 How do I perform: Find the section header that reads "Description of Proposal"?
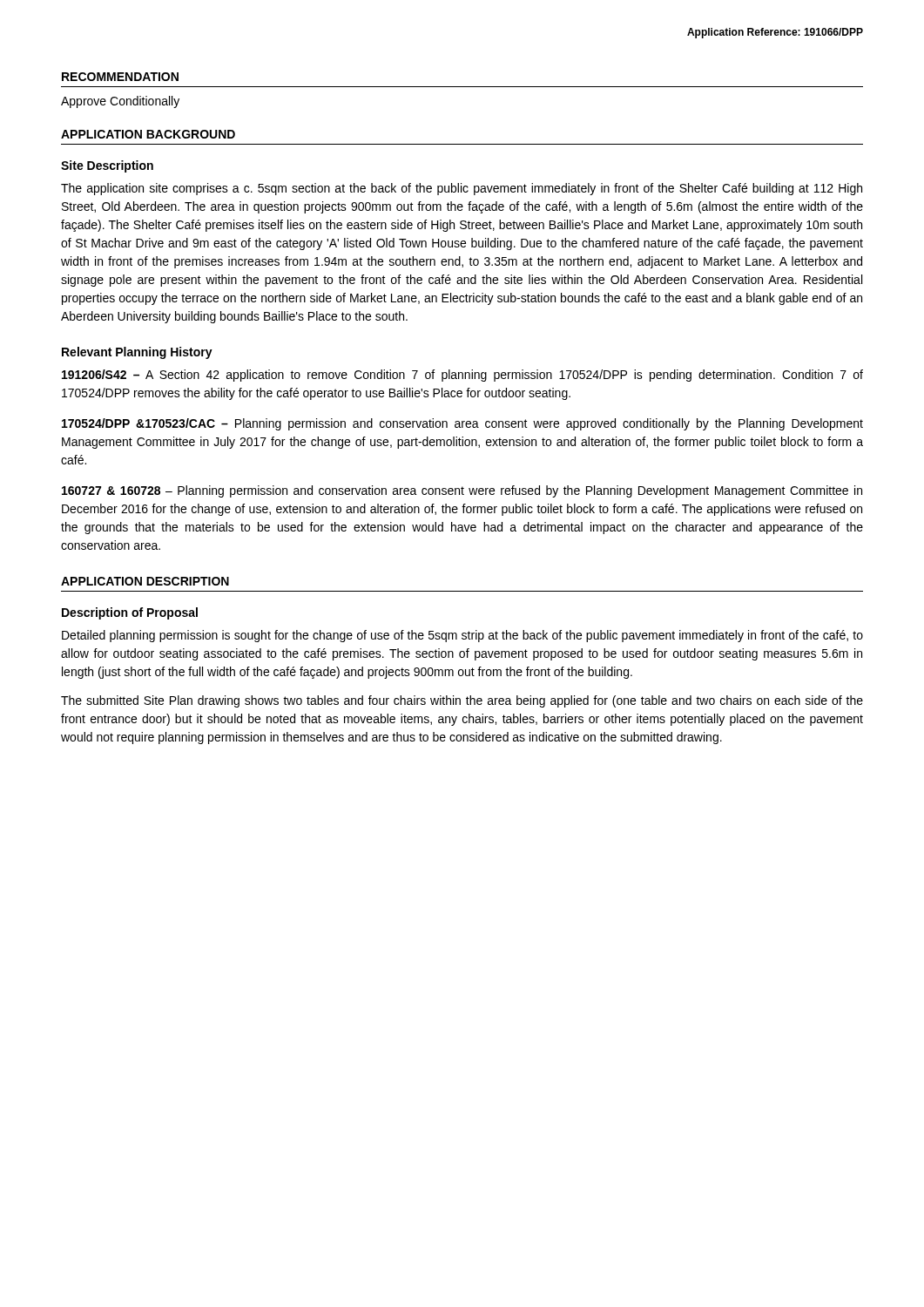point(130,613)
